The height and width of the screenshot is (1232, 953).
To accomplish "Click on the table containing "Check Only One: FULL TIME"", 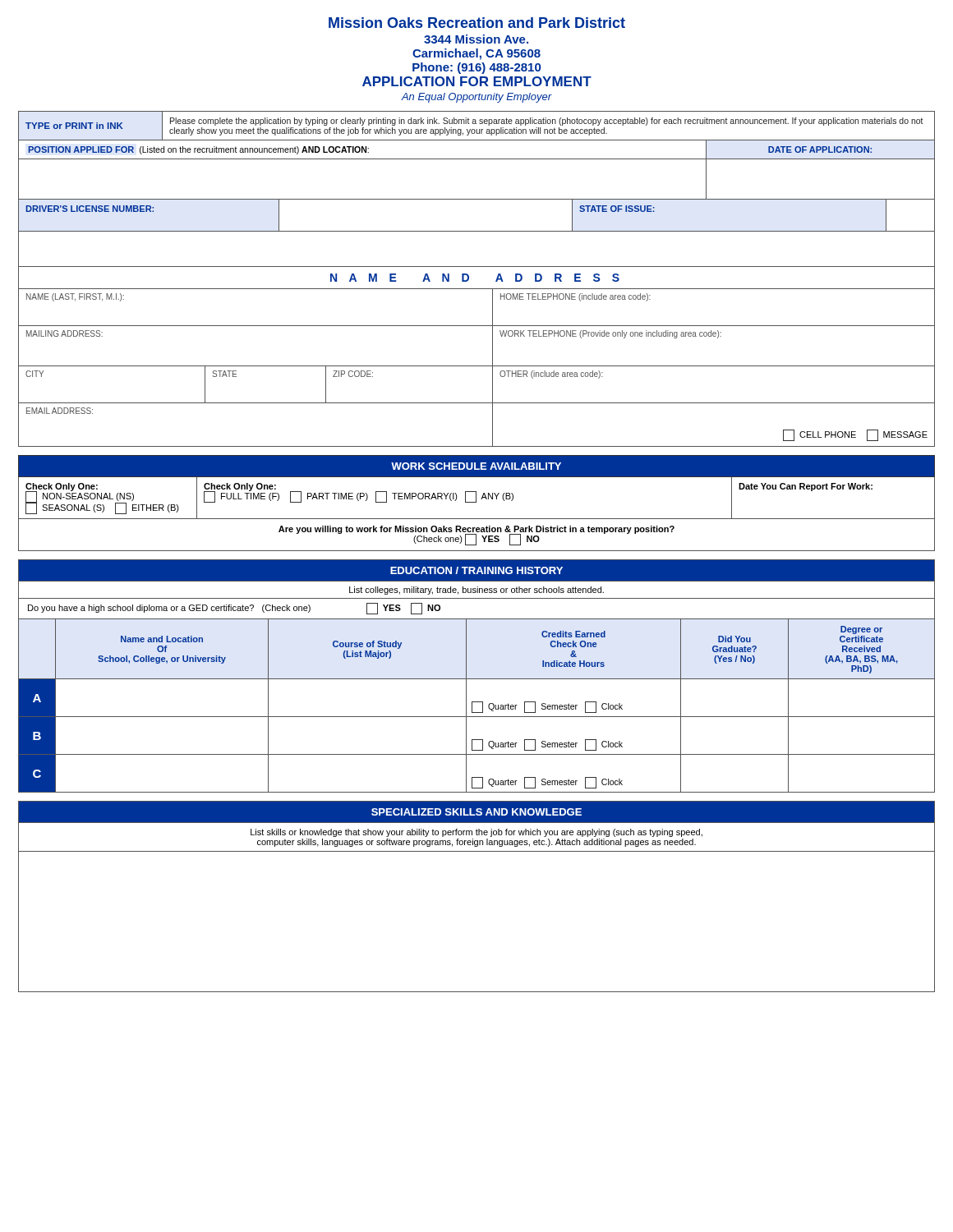I will [476, 514].
